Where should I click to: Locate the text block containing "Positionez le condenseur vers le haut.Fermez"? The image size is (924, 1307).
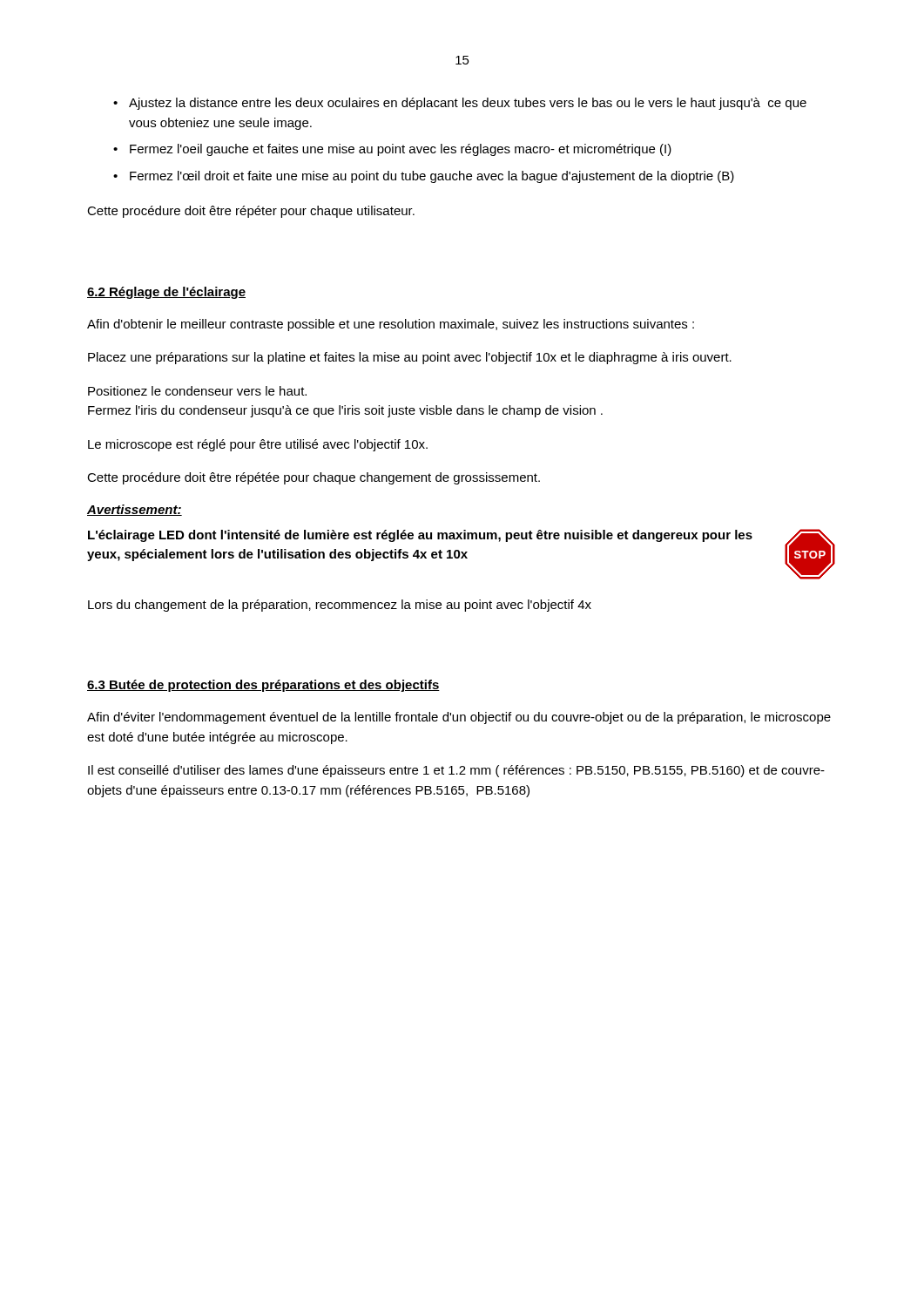coord(345,400)
